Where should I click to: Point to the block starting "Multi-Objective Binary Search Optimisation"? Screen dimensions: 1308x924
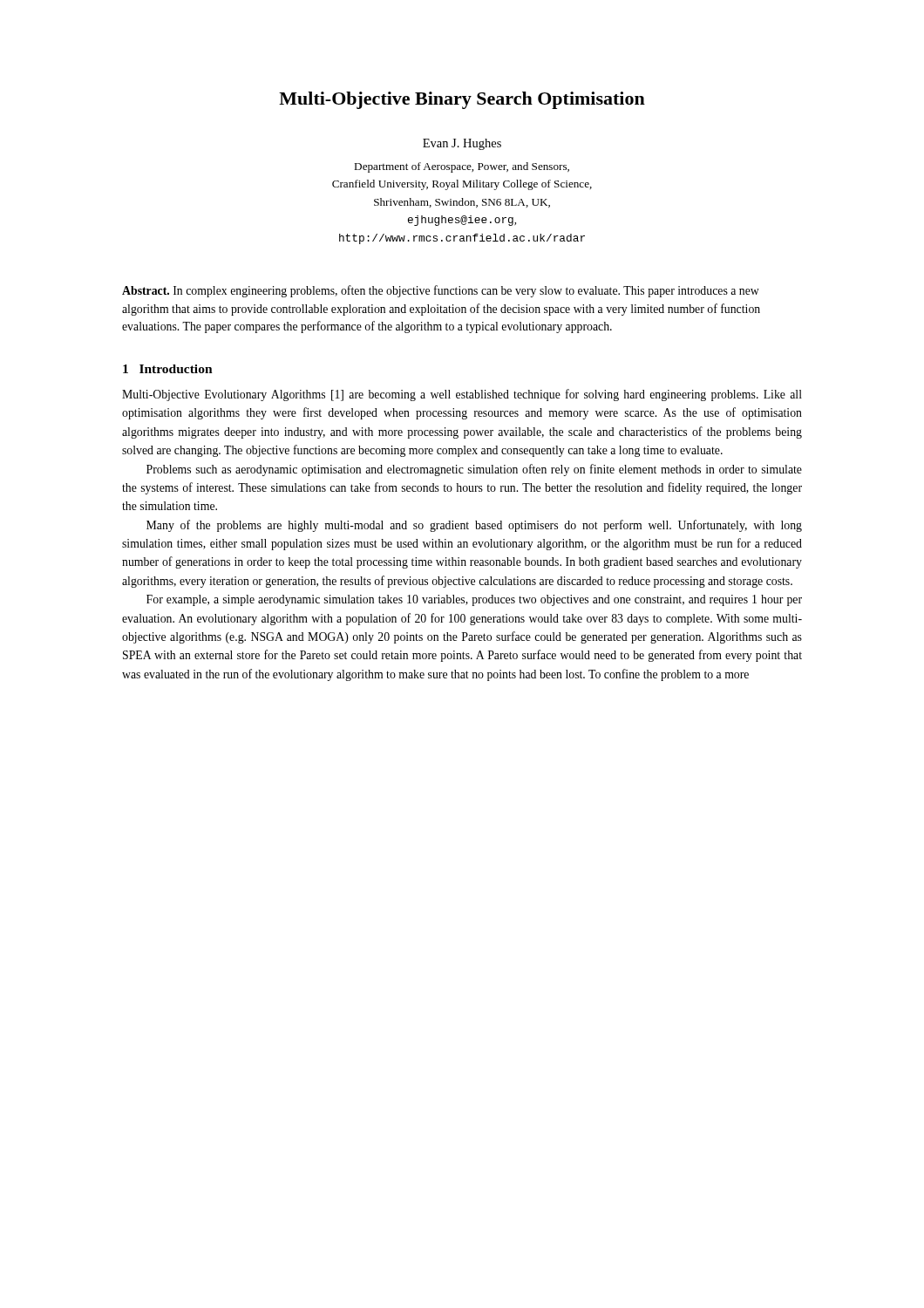click(x=462, y=99)
